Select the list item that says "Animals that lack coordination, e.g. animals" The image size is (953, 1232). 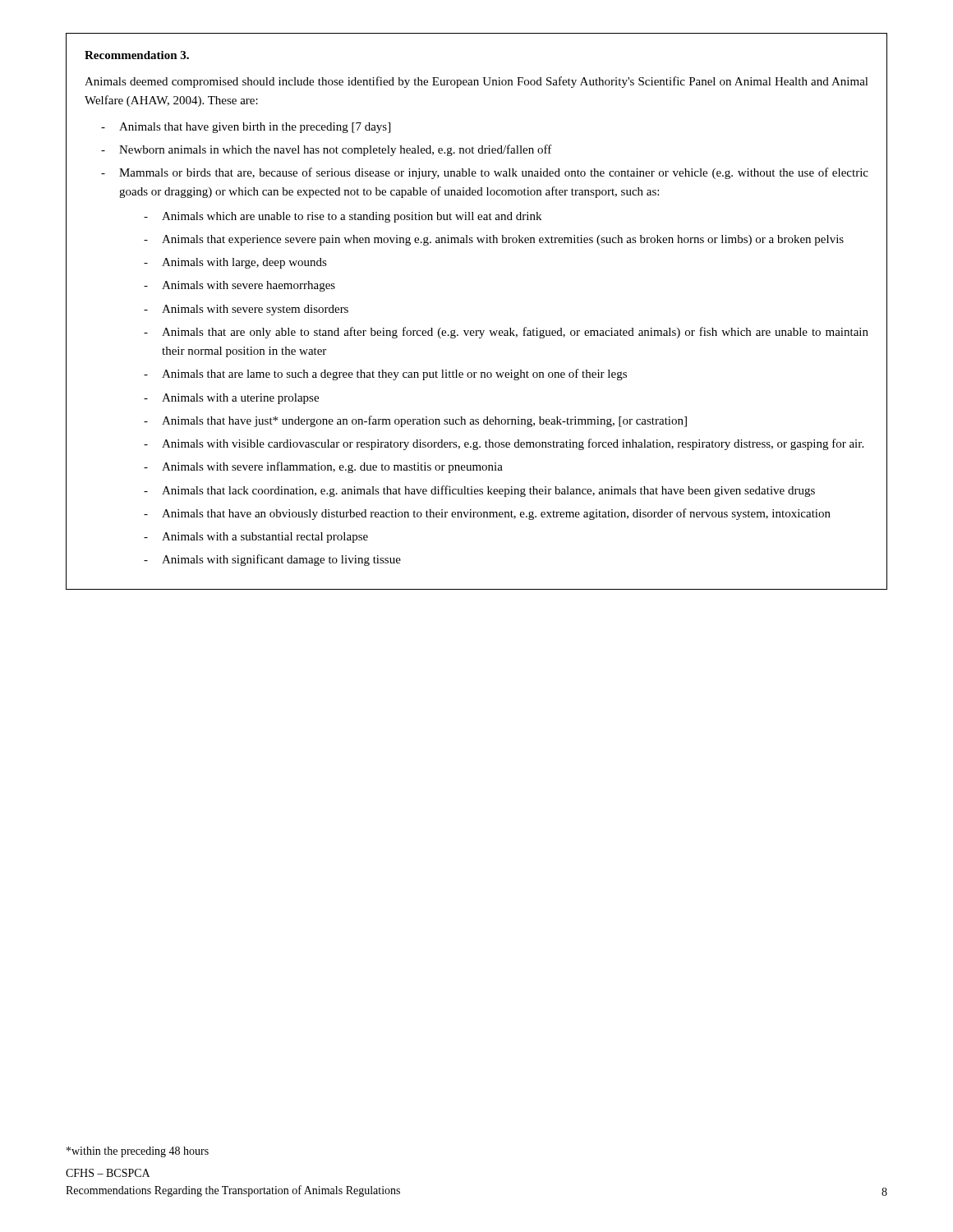click(x=489, y=490)
